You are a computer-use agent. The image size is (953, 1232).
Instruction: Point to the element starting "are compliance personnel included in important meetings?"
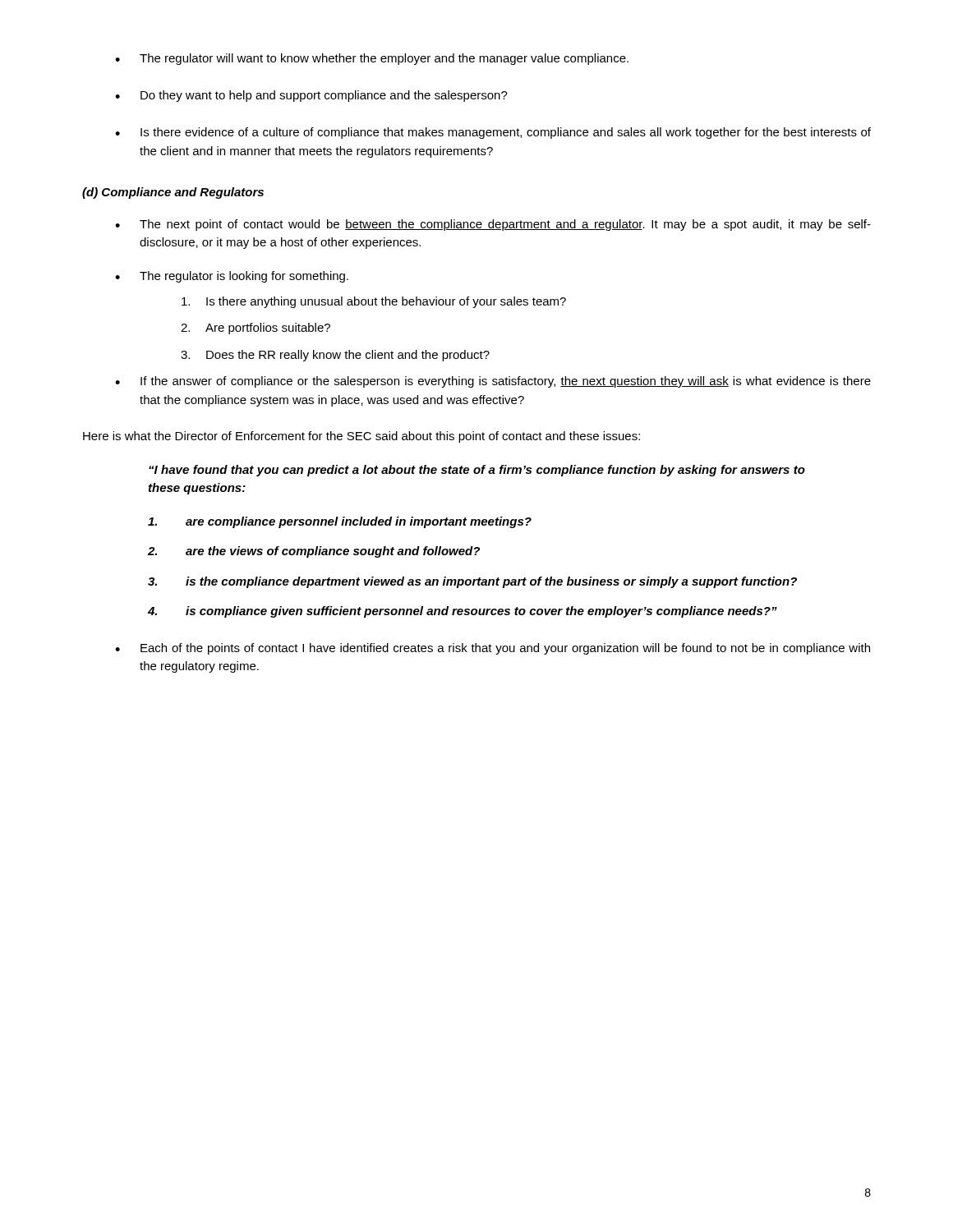340,521
